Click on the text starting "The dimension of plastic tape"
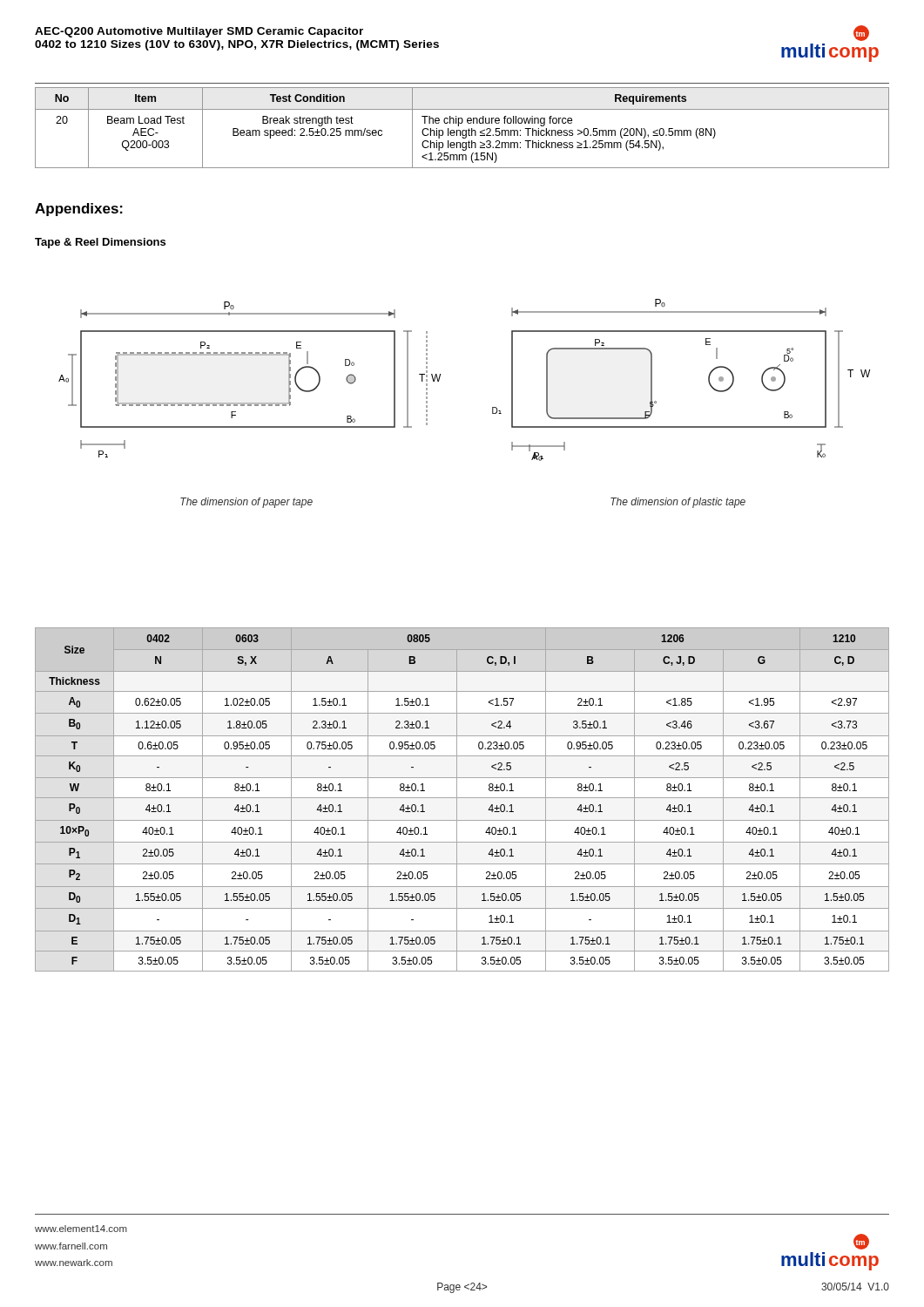The height and width of the screenshot is (1307, 924). (x=678, y=502)
